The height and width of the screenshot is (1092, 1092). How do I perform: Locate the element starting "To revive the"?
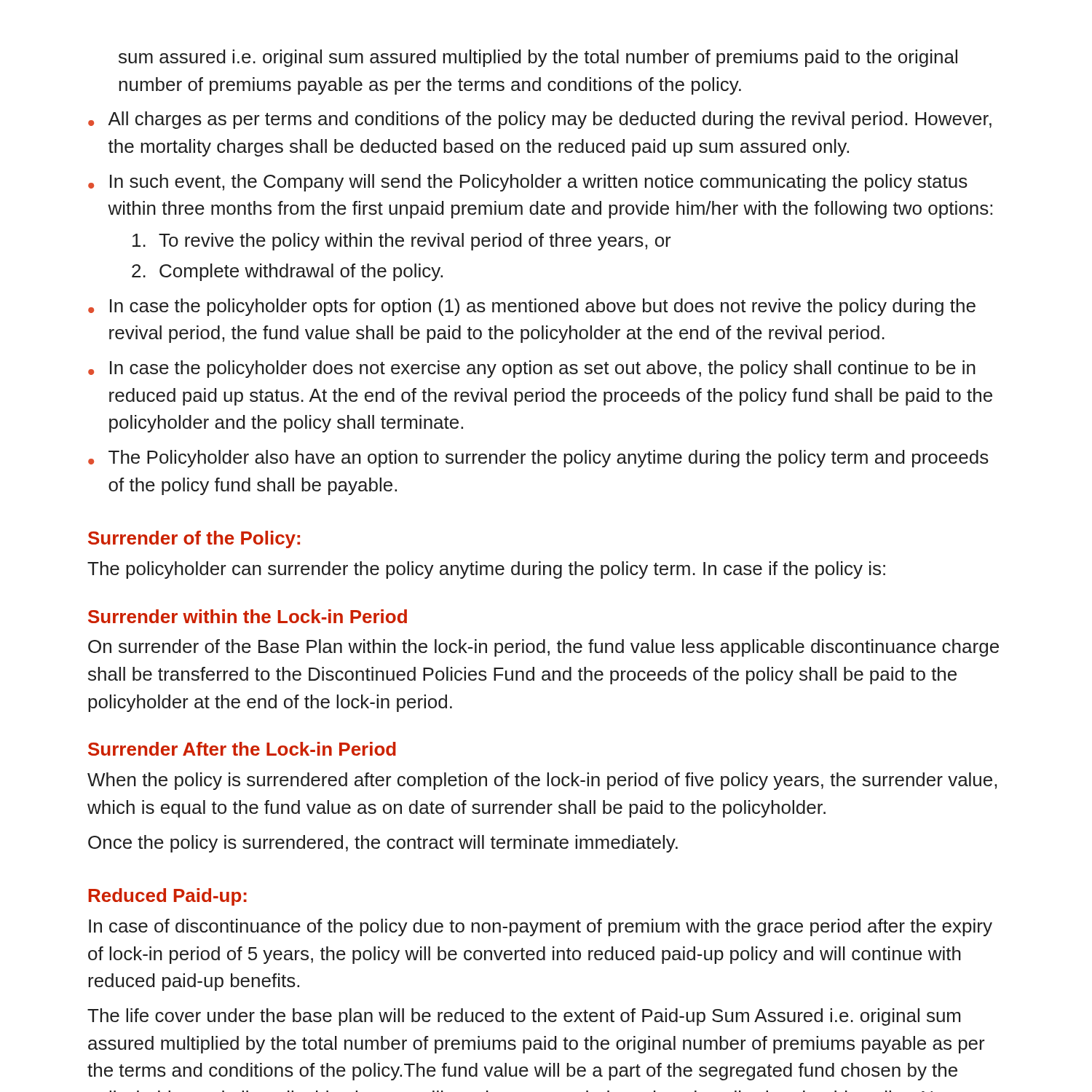tap(568, 241)
